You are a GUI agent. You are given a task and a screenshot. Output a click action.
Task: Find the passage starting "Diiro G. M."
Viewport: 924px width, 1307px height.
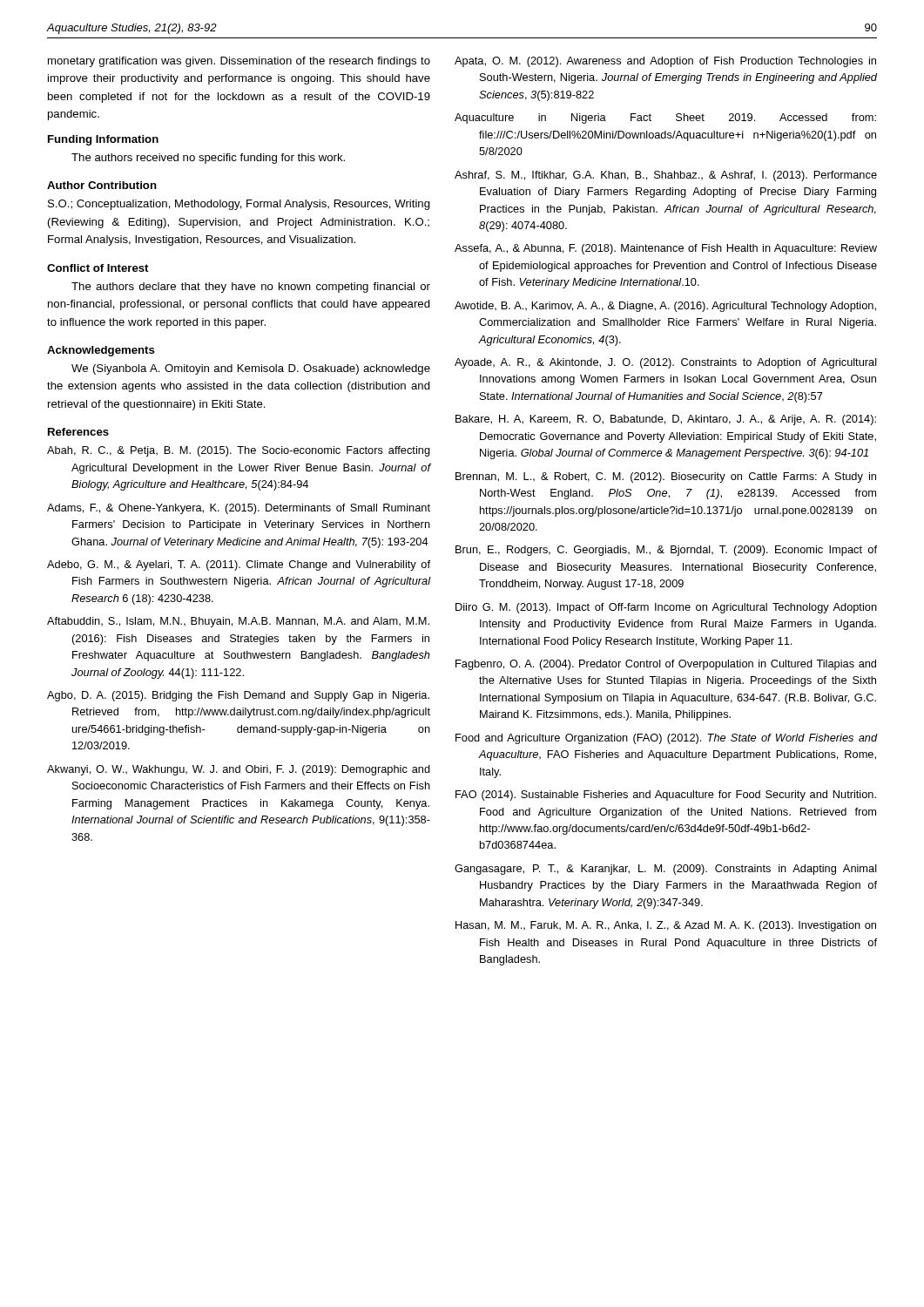[x=666, y=624]
